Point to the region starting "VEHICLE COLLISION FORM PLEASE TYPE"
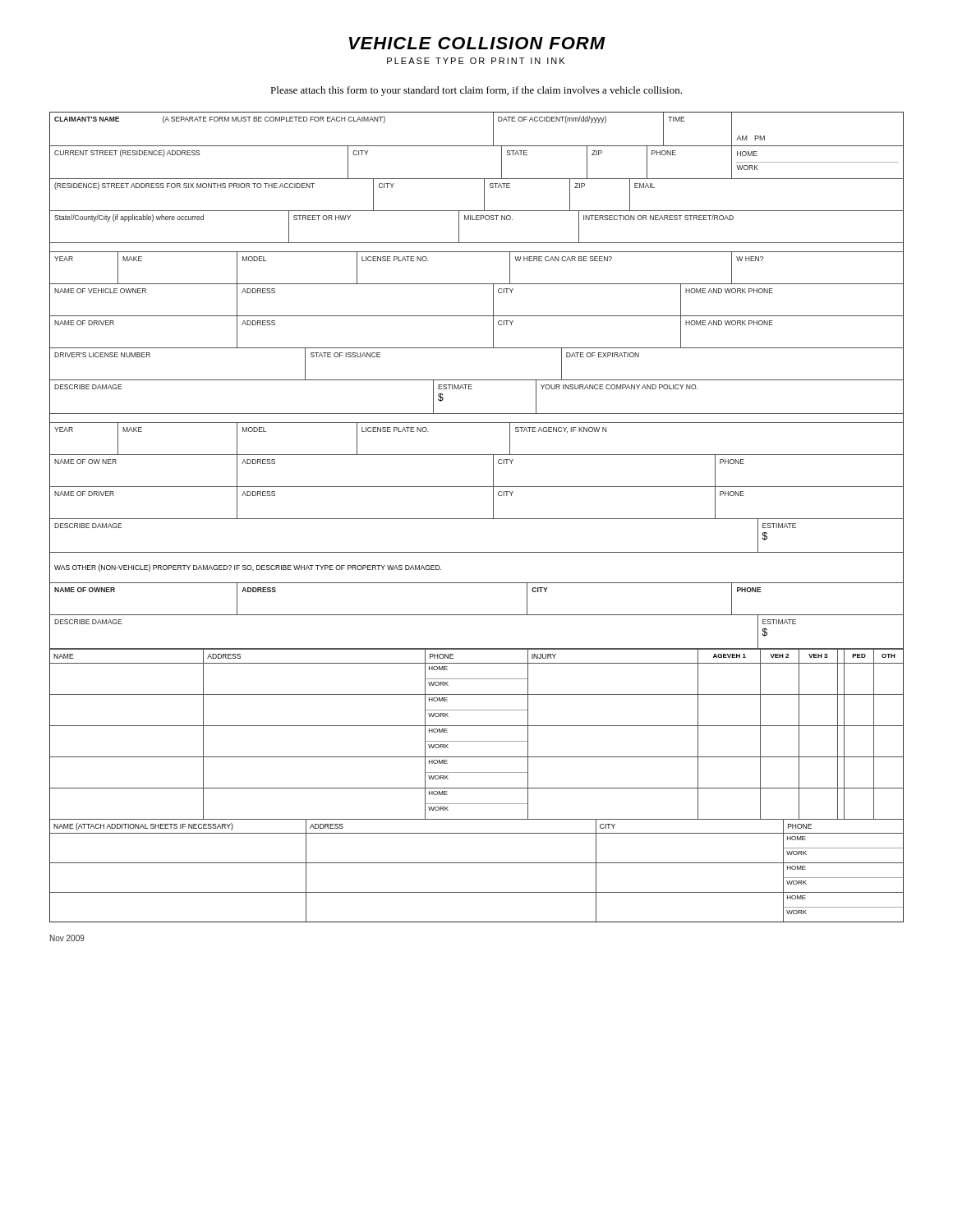 (476, 49)
